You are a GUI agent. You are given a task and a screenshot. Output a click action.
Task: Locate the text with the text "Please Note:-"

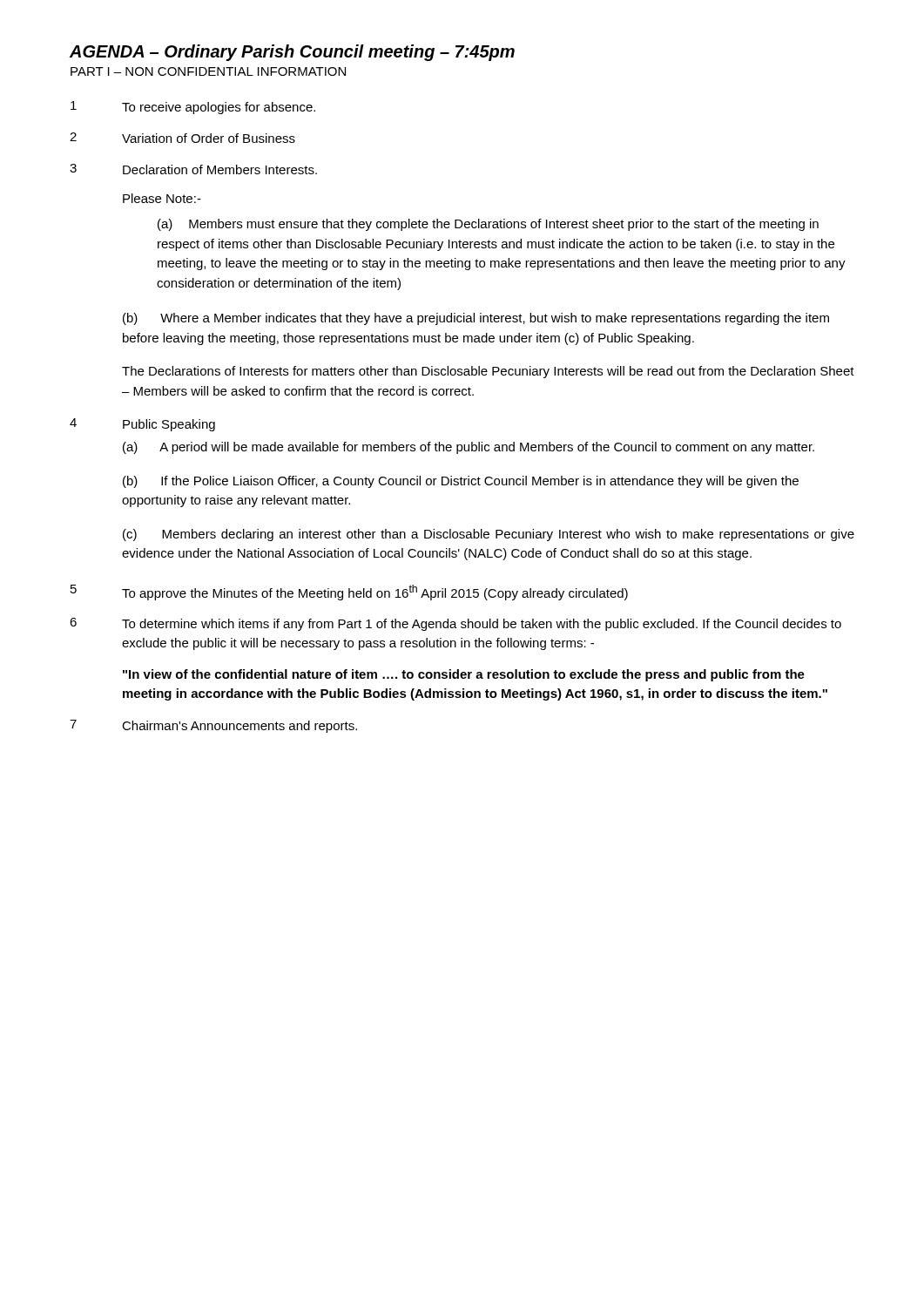[162, 198]
